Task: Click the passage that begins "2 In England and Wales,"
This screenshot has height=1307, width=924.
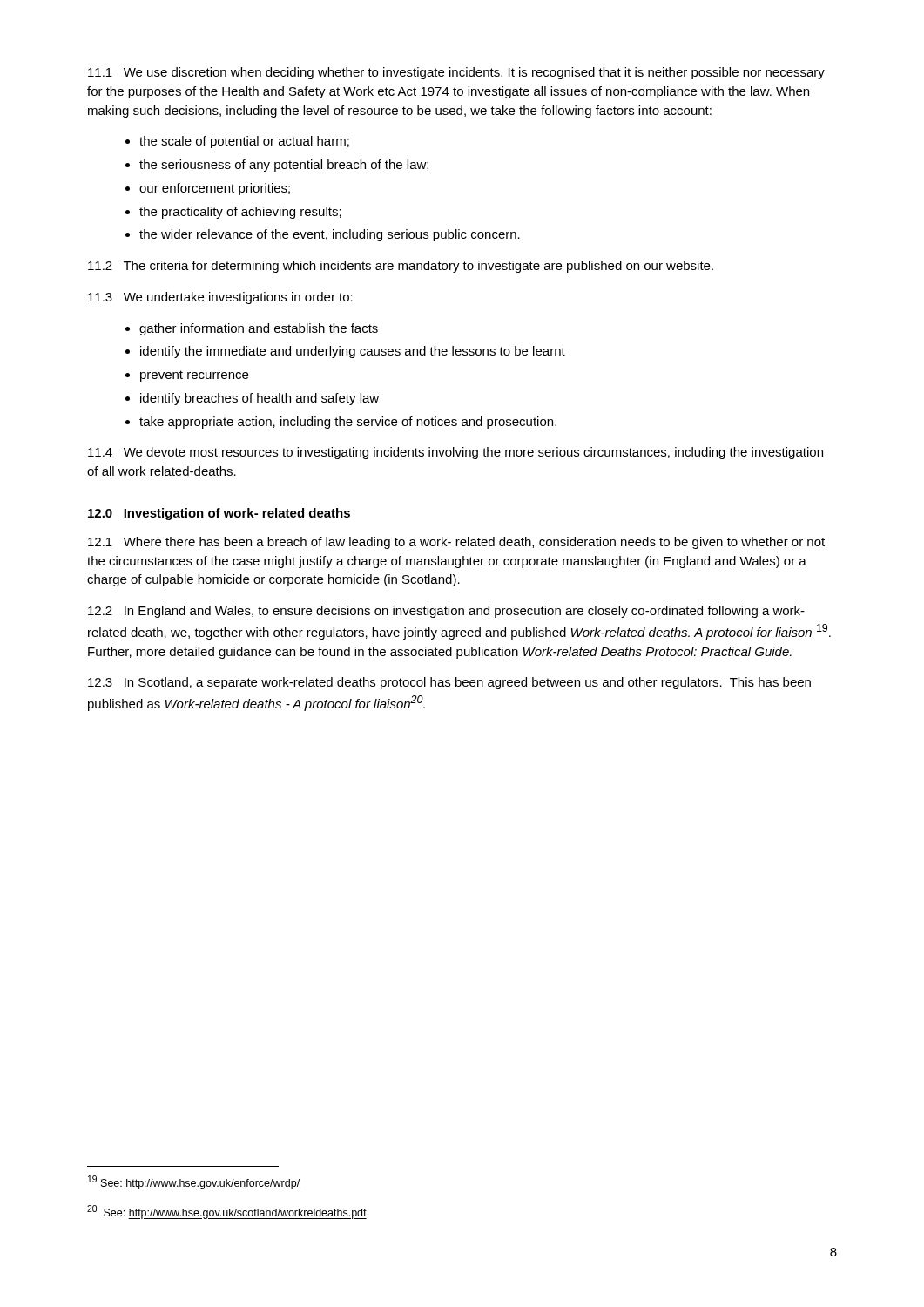Action: coord(459,631)
